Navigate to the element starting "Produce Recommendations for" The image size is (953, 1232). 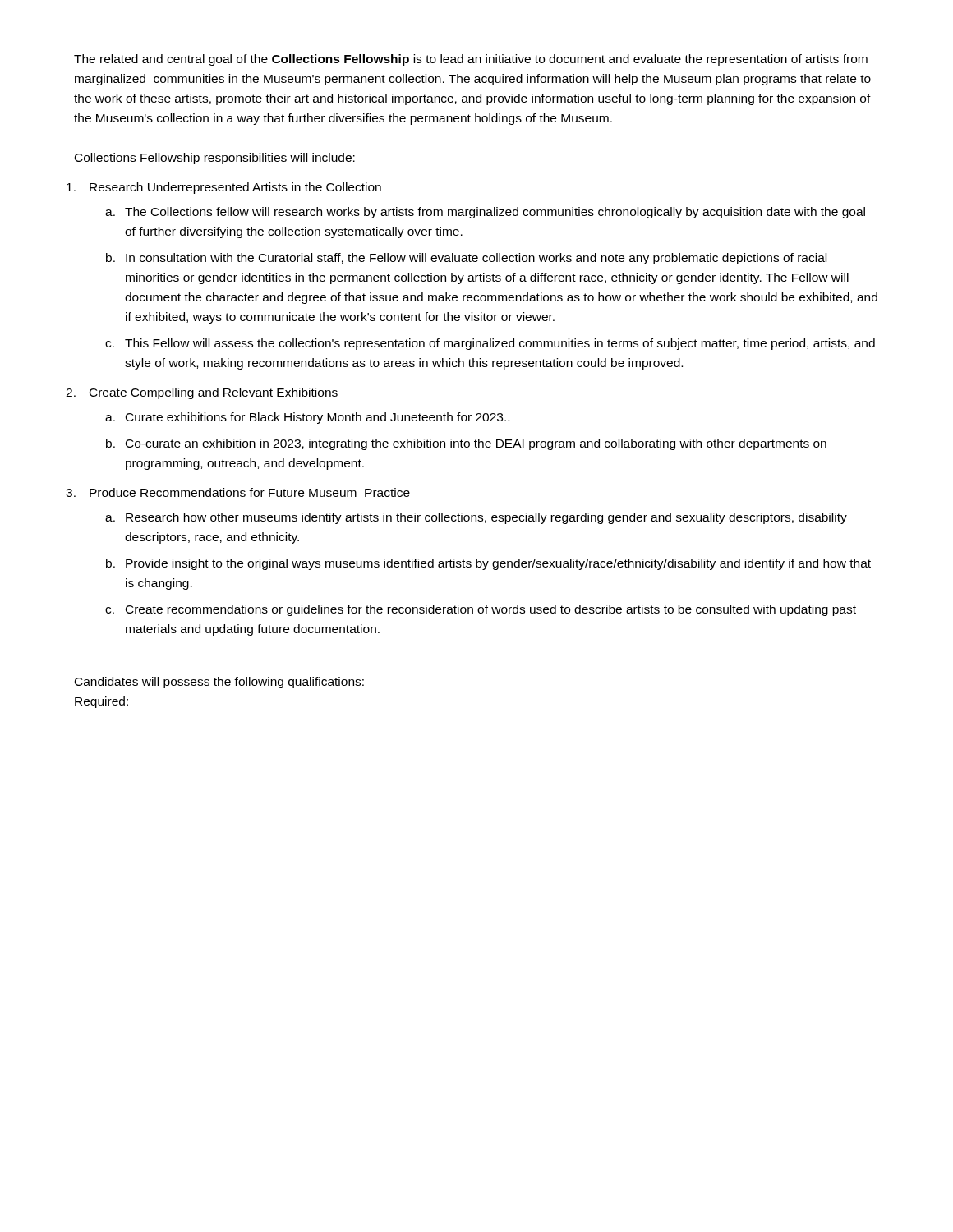pos(484,561)
